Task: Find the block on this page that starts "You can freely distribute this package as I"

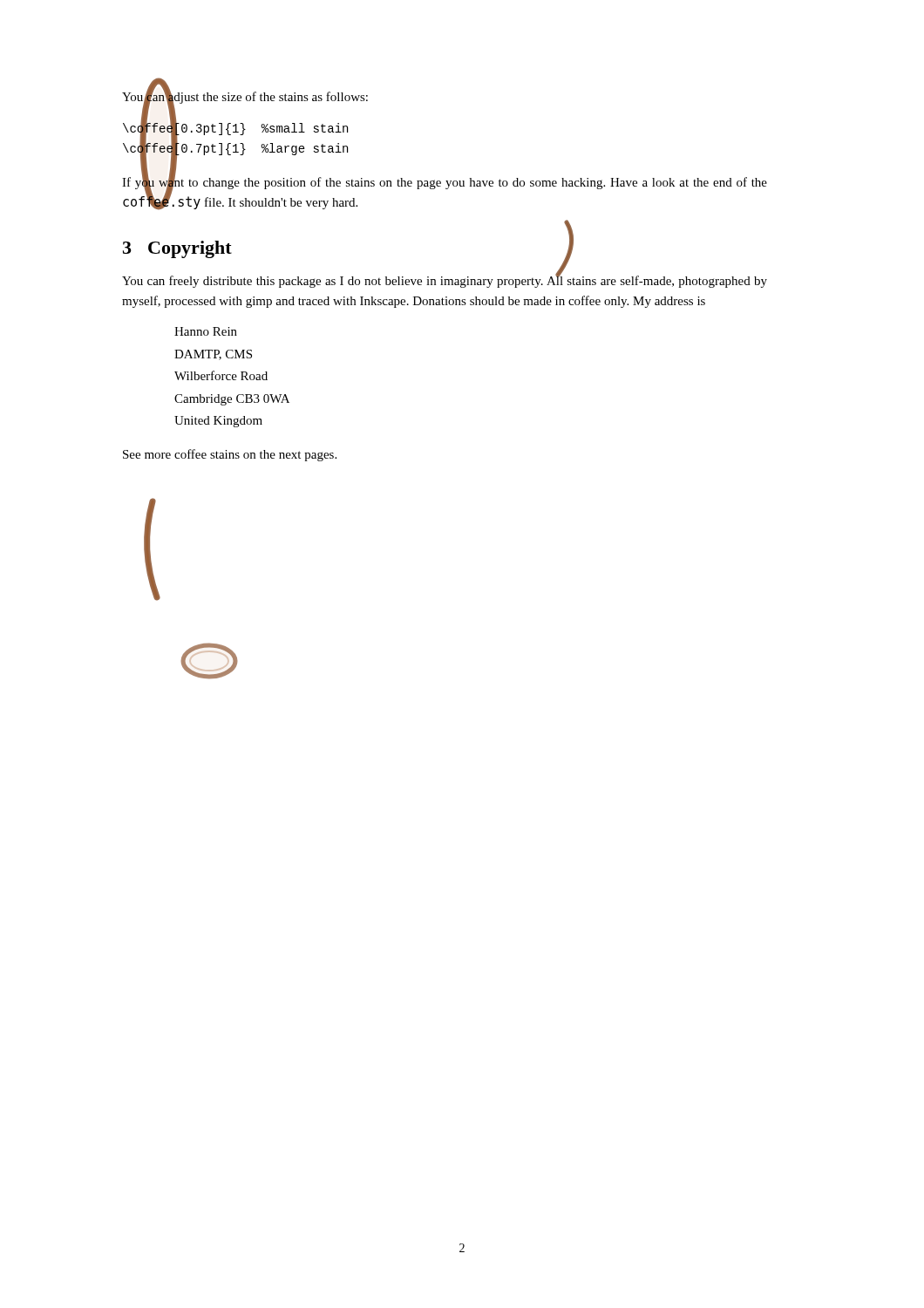Action: (445, 291)
